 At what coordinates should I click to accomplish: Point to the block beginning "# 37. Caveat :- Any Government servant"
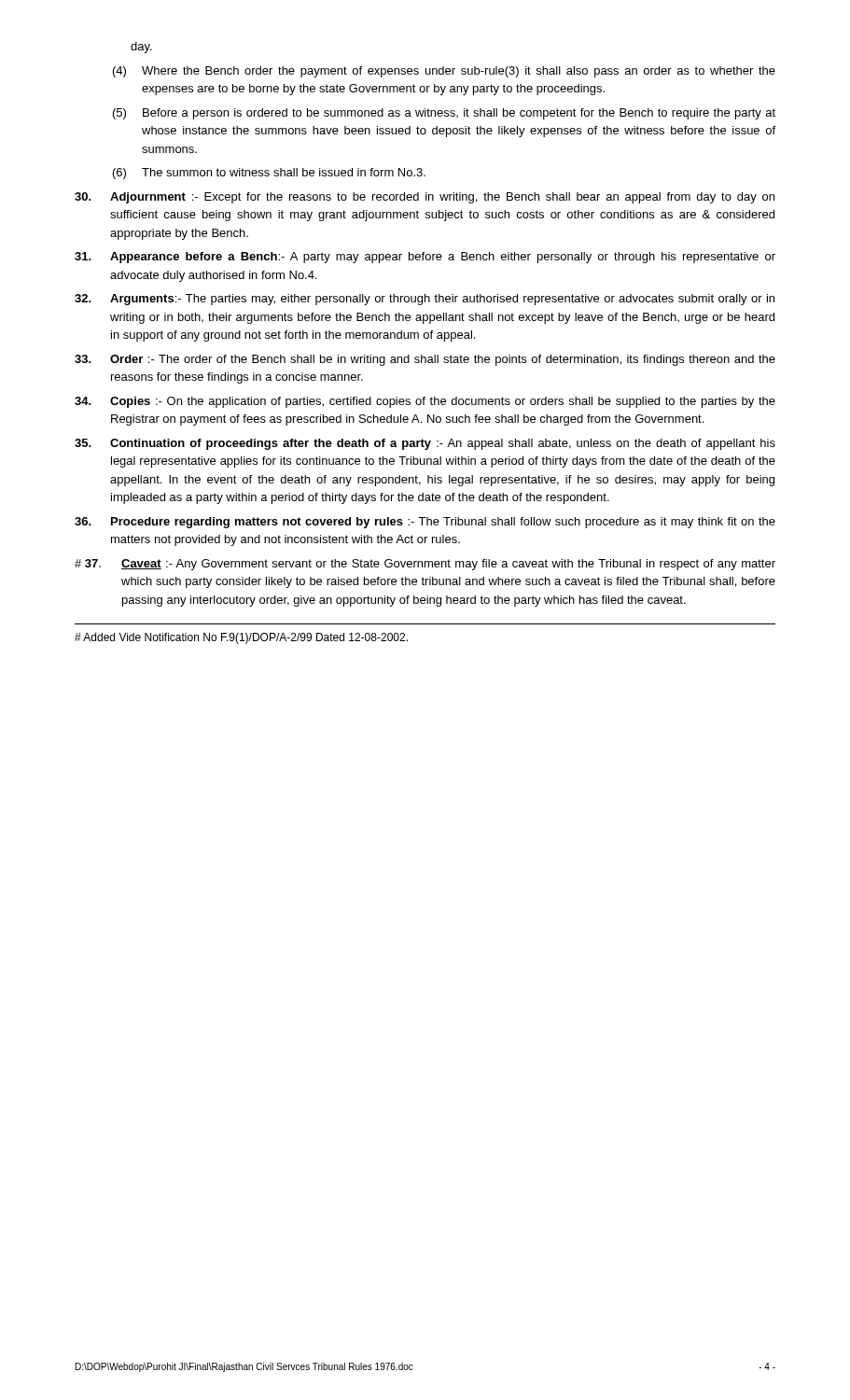click(x=425, y=581)
